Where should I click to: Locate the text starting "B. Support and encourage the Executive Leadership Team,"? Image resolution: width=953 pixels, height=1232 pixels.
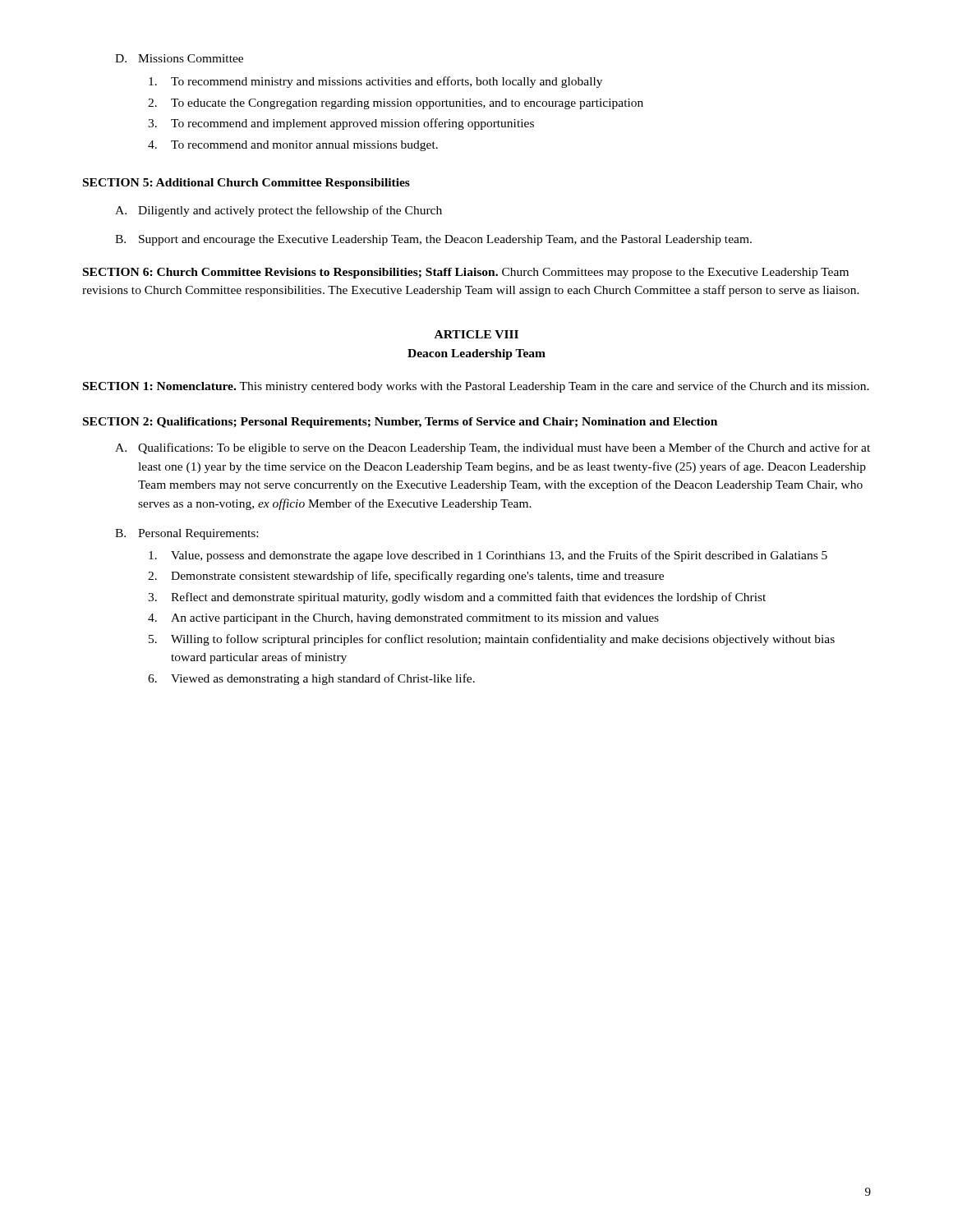point(493,239)
